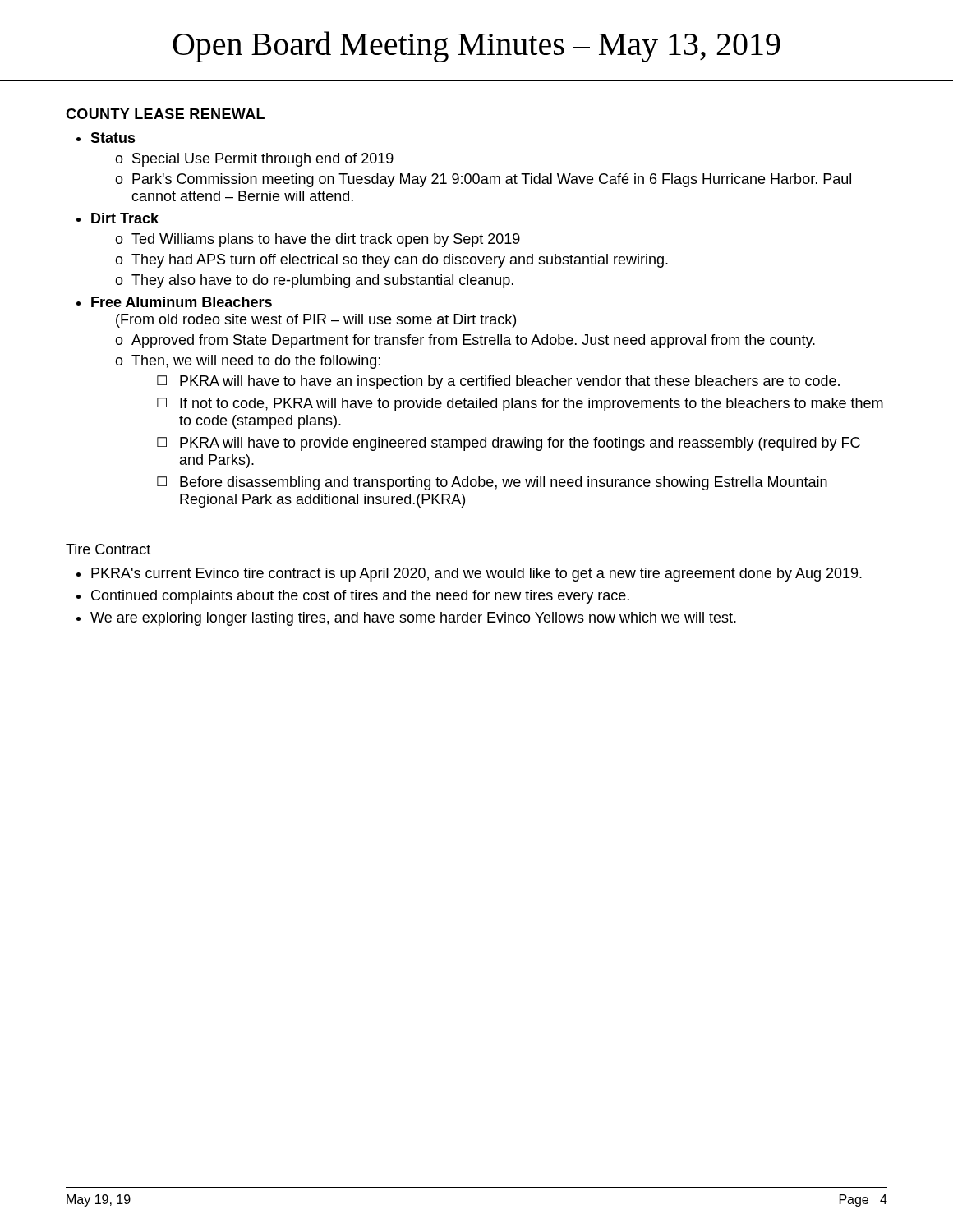Click on the passage starting "We are exploring longer lasting"

414,618
